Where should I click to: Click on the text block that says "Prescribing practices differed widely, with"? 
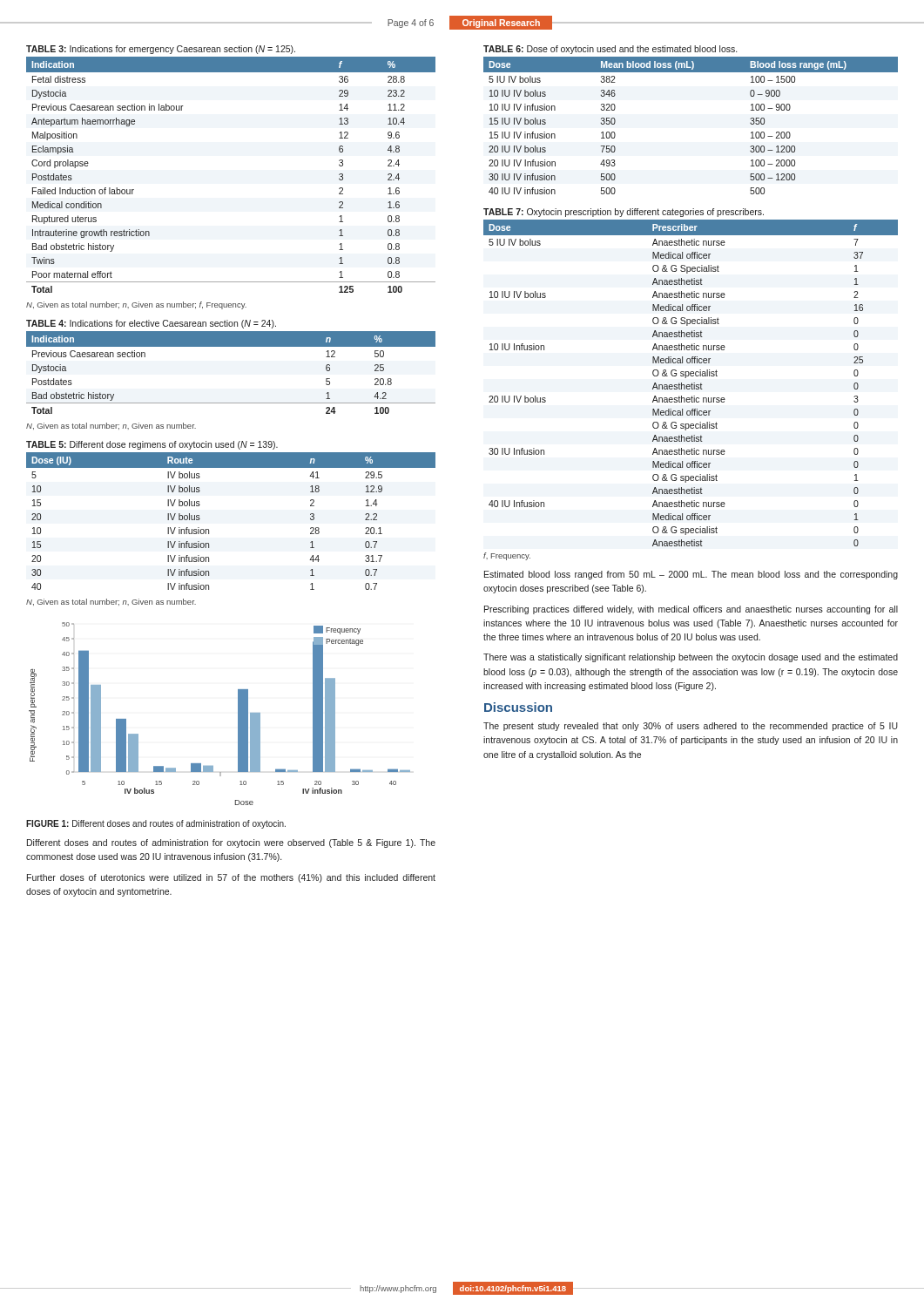[x=691, y=623]
